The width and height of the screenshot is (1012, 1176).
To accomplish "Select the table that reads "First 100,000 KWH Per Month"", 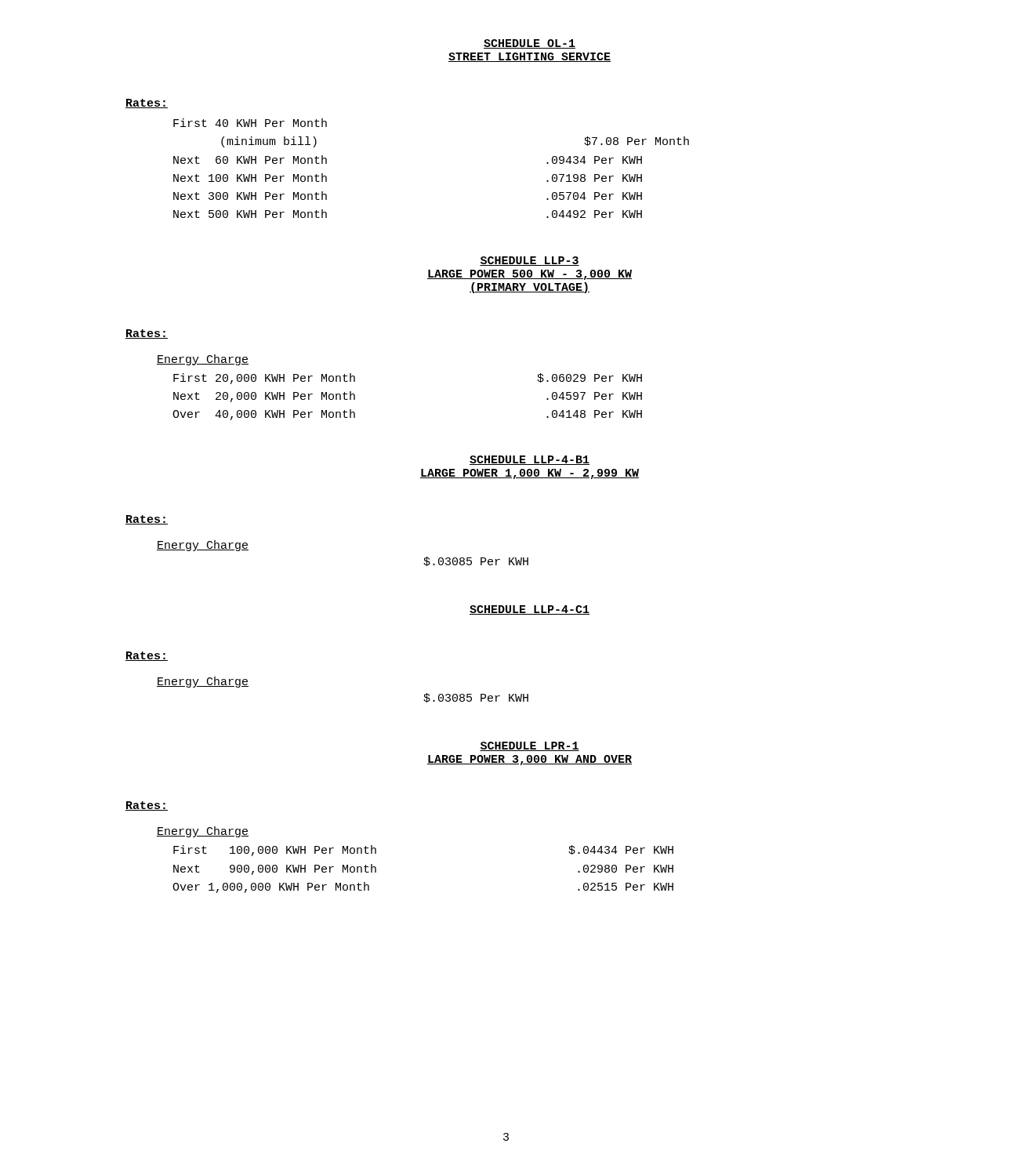I will pyautogui.click(x=553, y=870).
